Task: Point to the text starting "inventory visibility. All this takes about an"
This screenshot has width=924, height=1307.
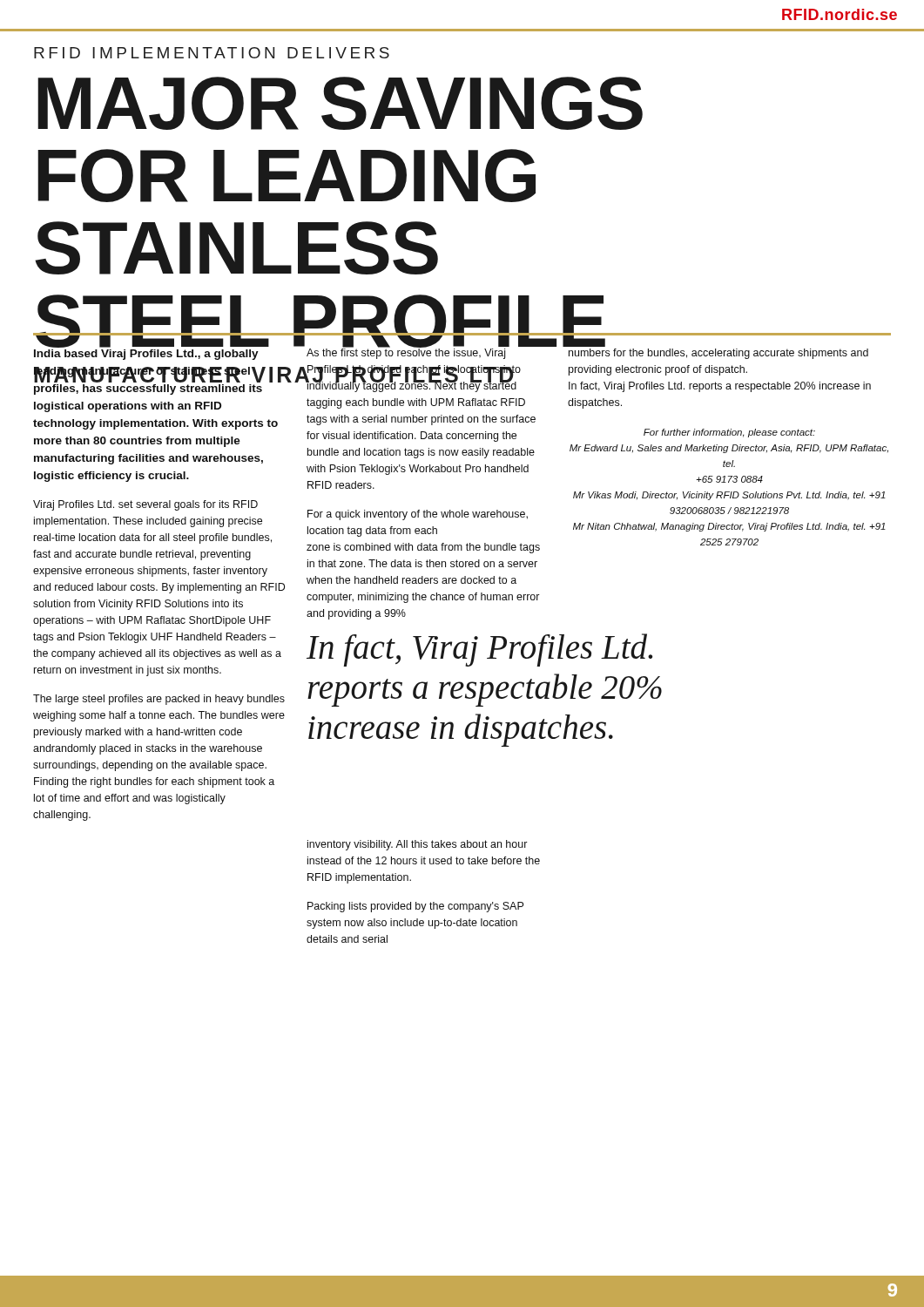Action: tap(423, 861)
